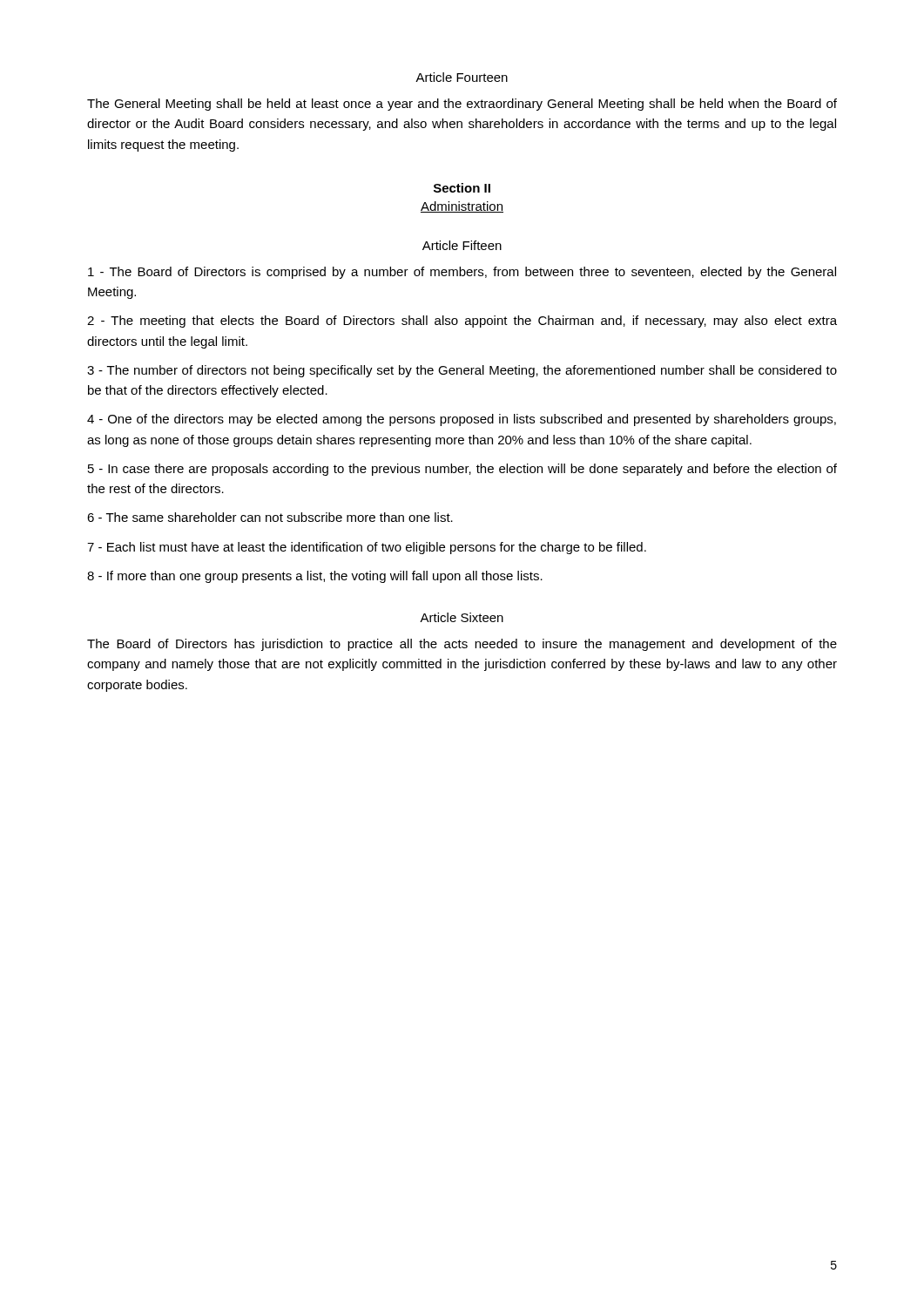Click on the region starting "6 - The same shareholder"
The height and width of the screenshot is (1307, 924).
coord(270,517)
